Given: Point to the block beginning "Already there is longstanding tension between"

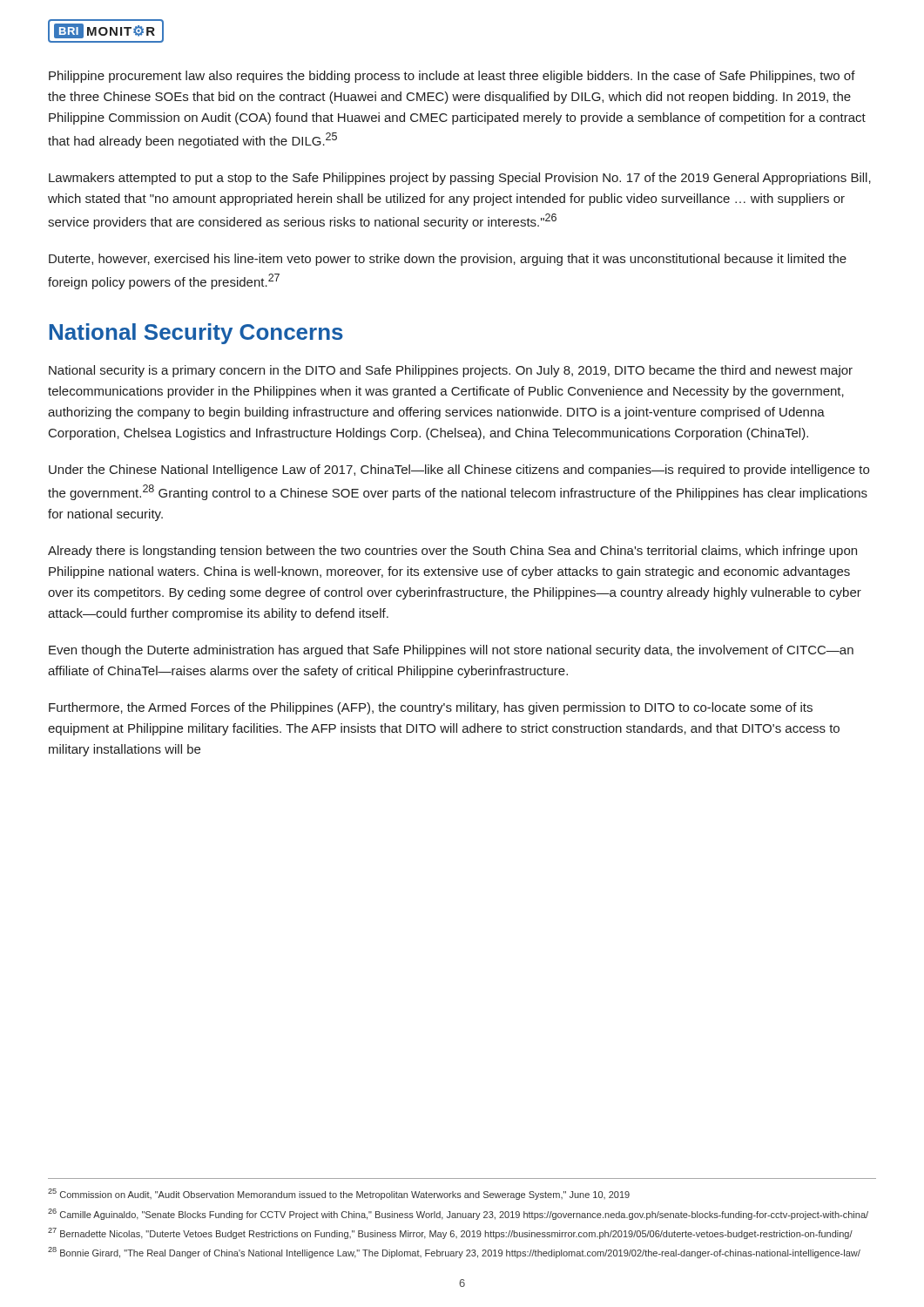Looking at the screenshot, I should coord(454,582).
